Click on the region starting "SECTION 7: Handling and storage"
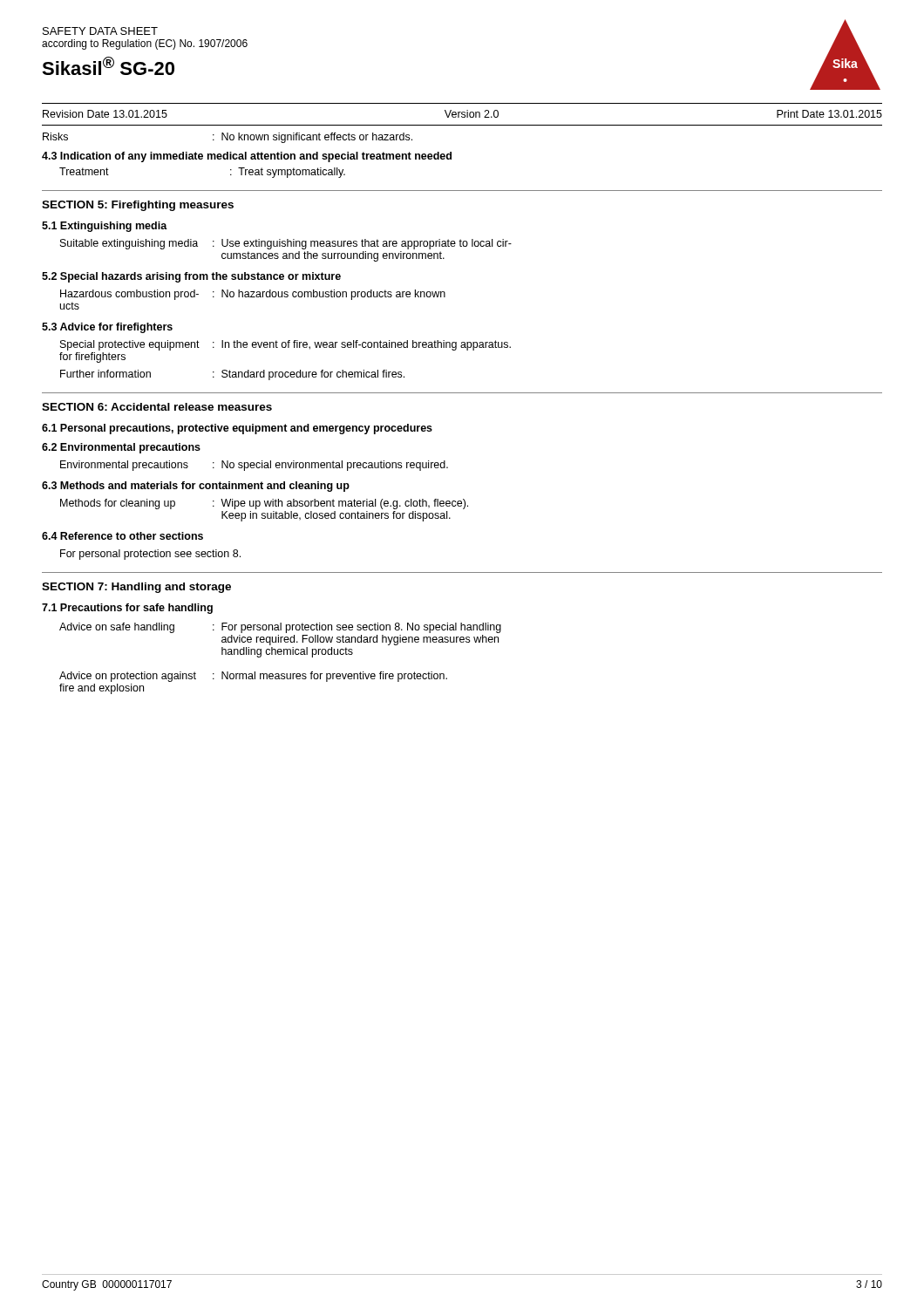Viewport: 924px width, 1308px height. [137, 586]
